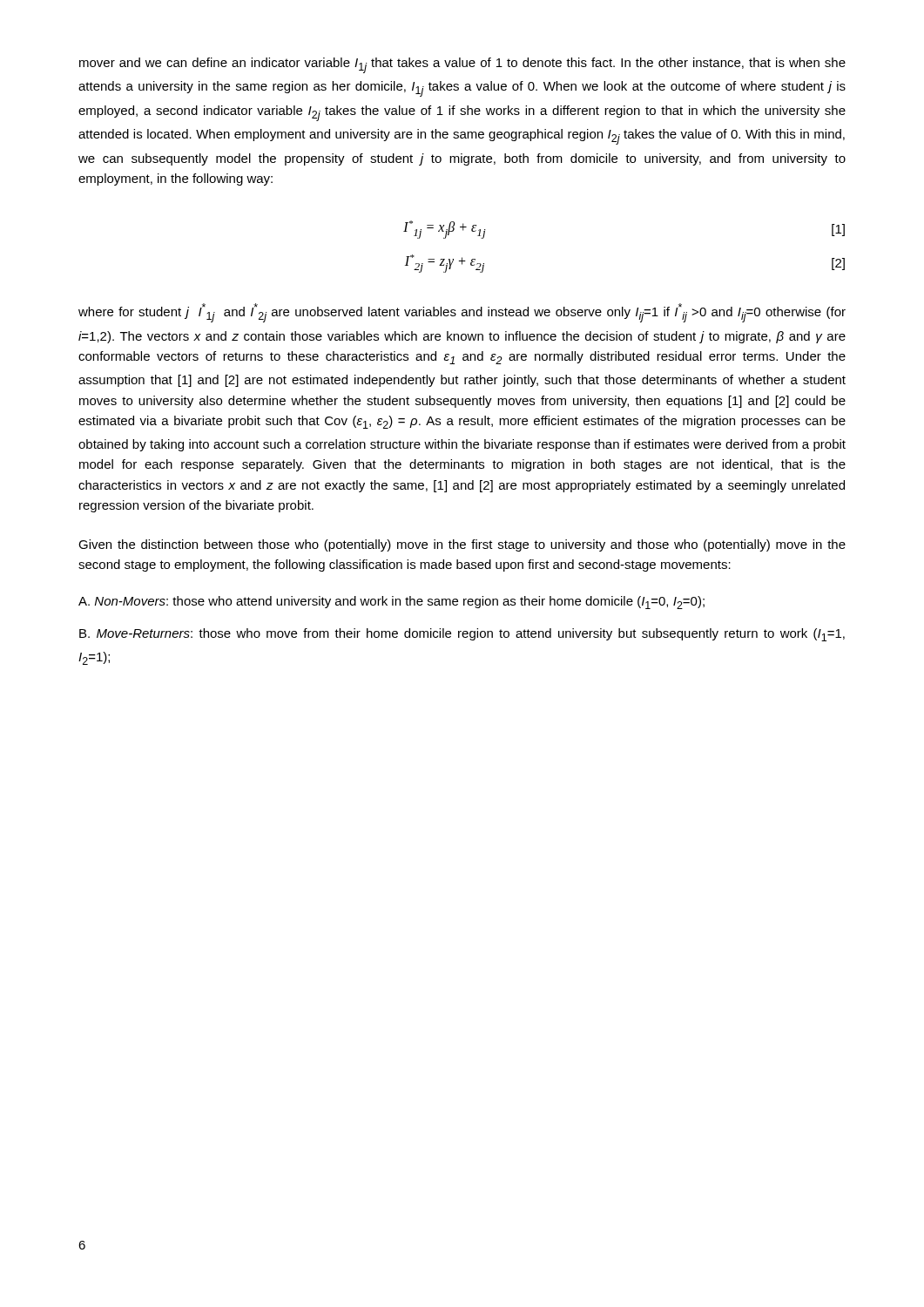This screenshot has height=1307, width=924.
Task: Locate the block of text that opens with "mover and we can"
Action: point(462,120)
